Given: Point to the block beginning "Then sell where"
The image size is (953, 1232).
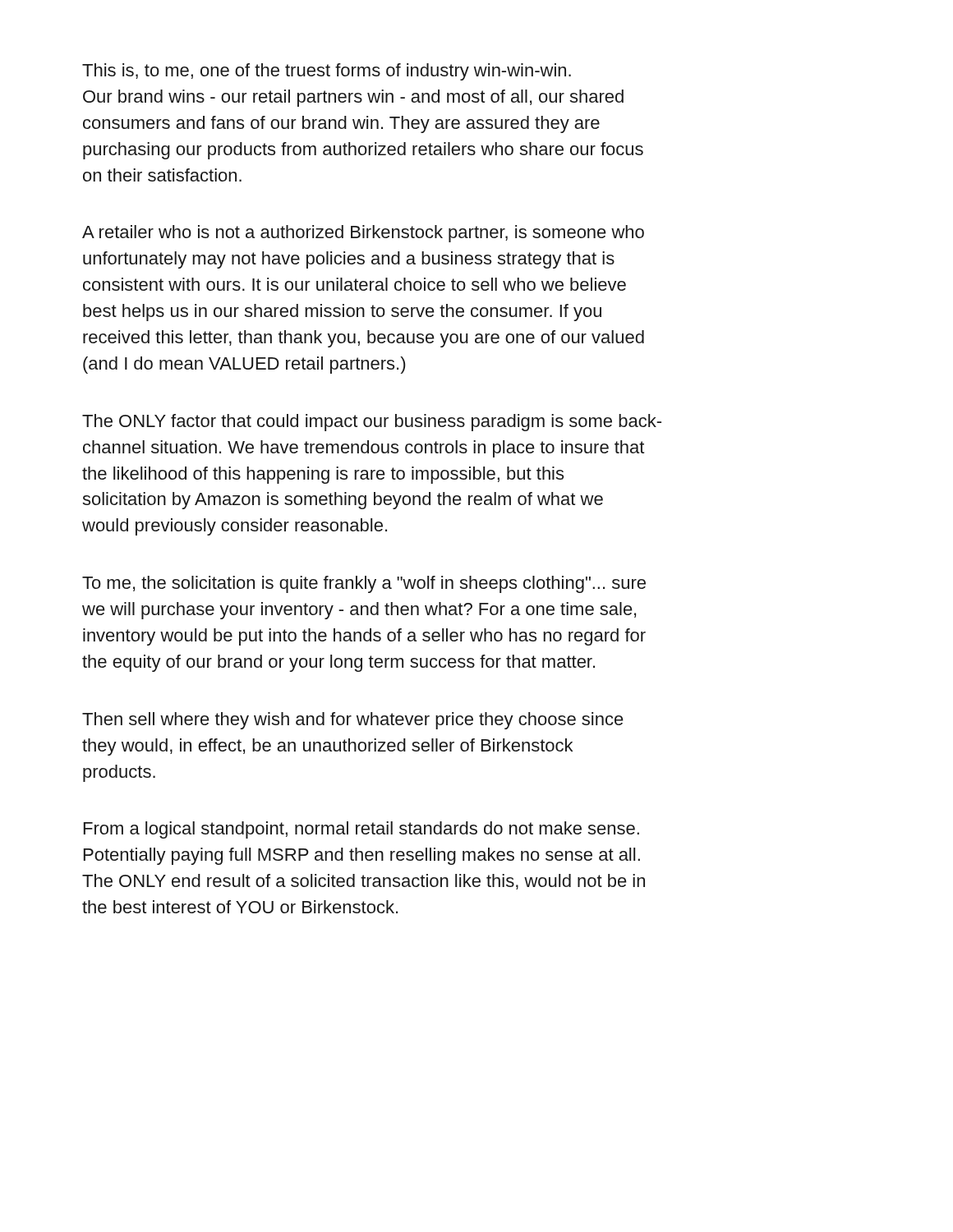Looking at the screenshot, I should 353,745.
